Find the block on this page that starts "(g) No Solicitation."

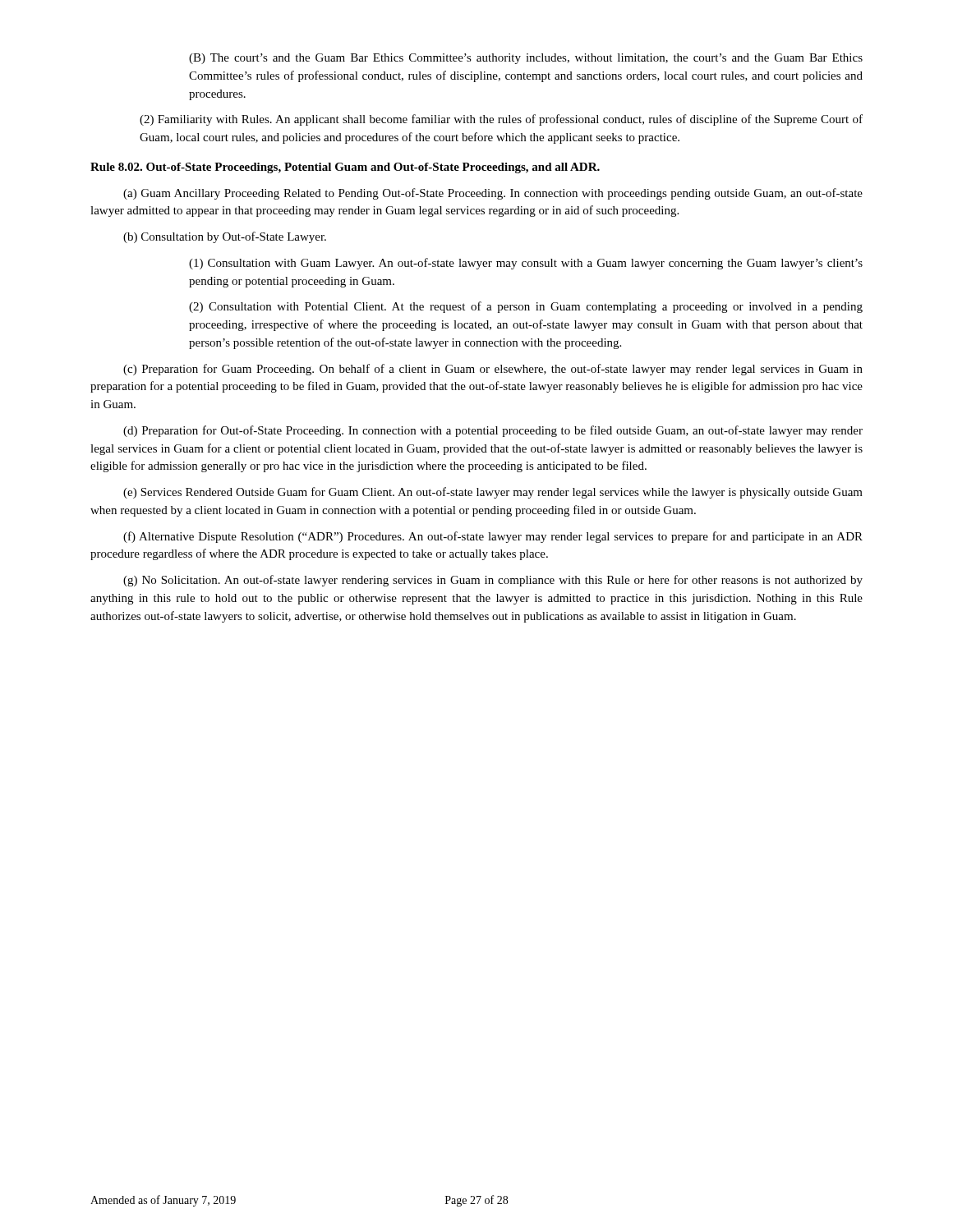[476, 598]
